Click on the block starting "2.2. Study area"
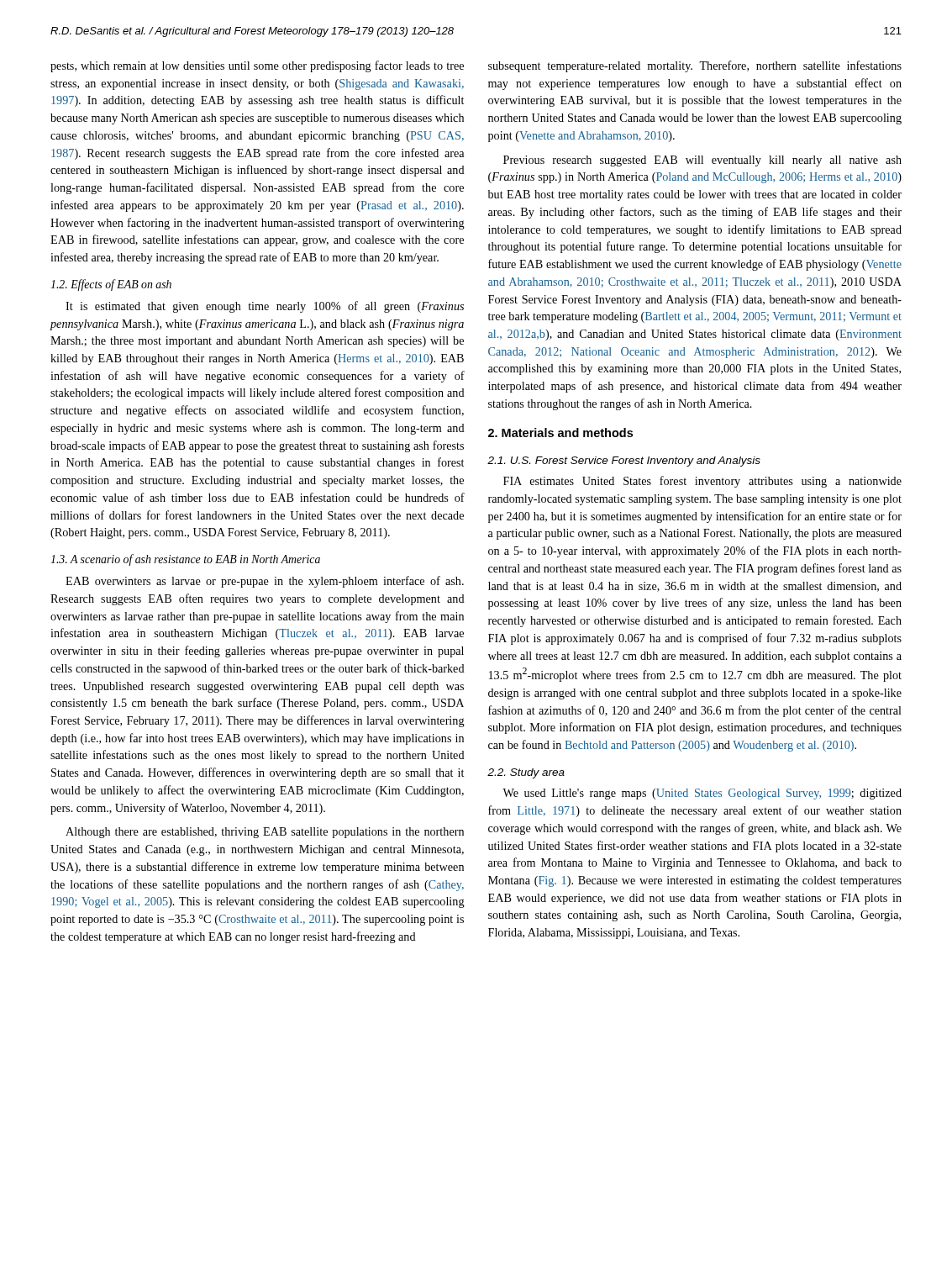This screenshot has height=1261, width=952. [526, 772]
